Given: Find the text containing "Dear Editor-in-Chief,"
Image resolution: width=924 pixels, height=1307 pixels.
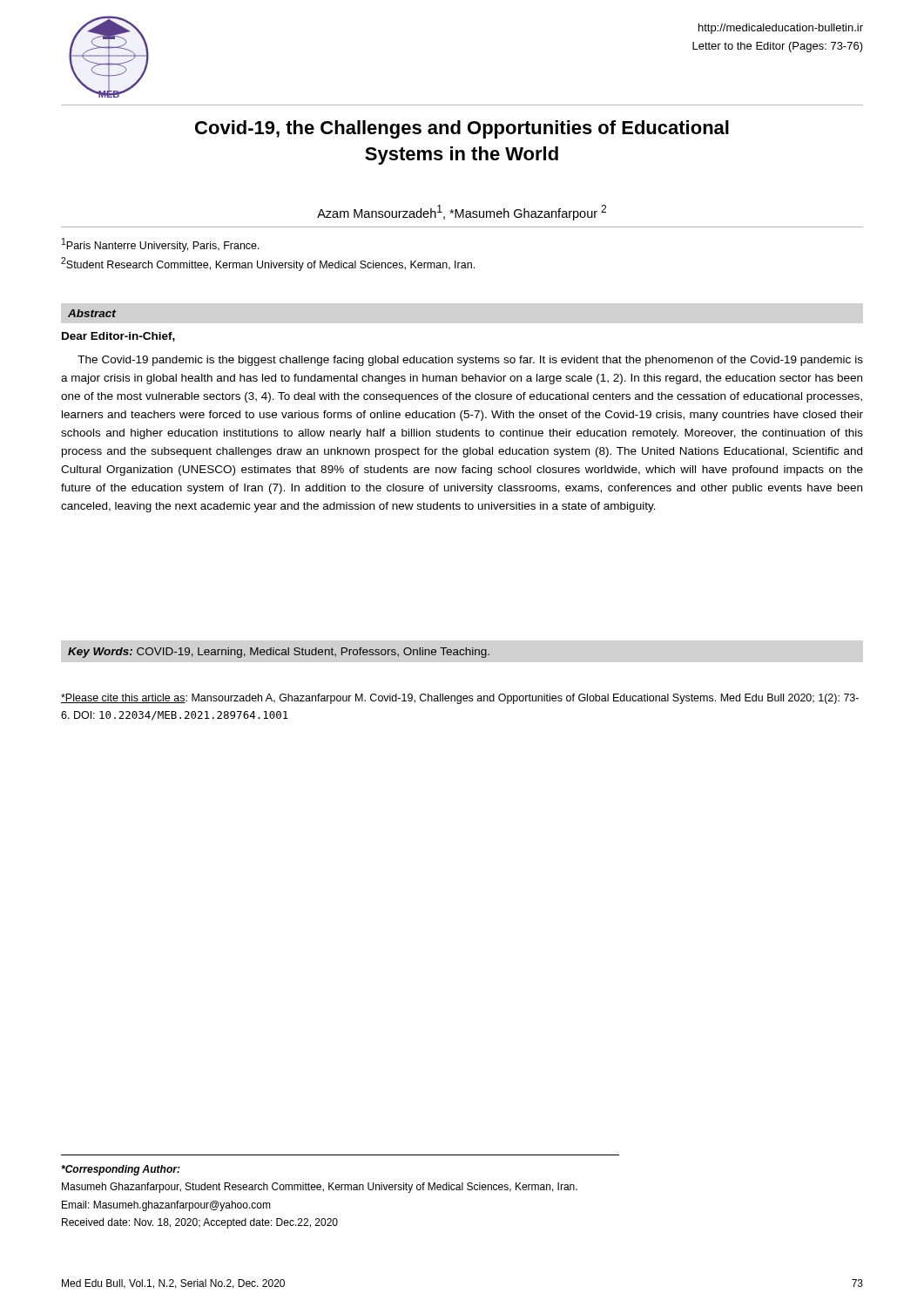Looking at the screenshot, I should coord(118,336).
